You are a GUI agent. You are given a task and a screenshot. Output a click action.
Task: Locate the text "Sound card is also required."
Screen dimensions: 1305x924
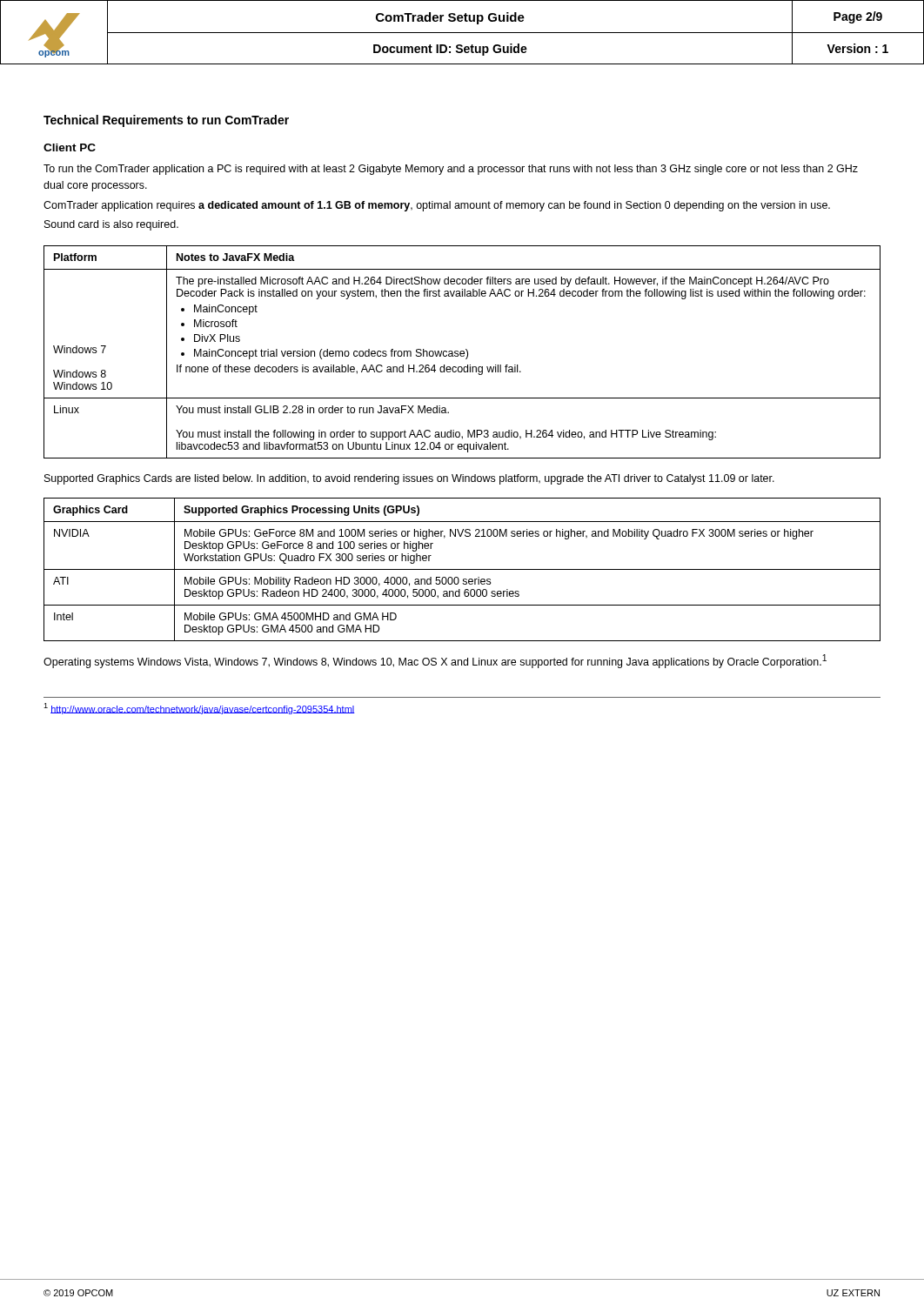click(111, 225)
